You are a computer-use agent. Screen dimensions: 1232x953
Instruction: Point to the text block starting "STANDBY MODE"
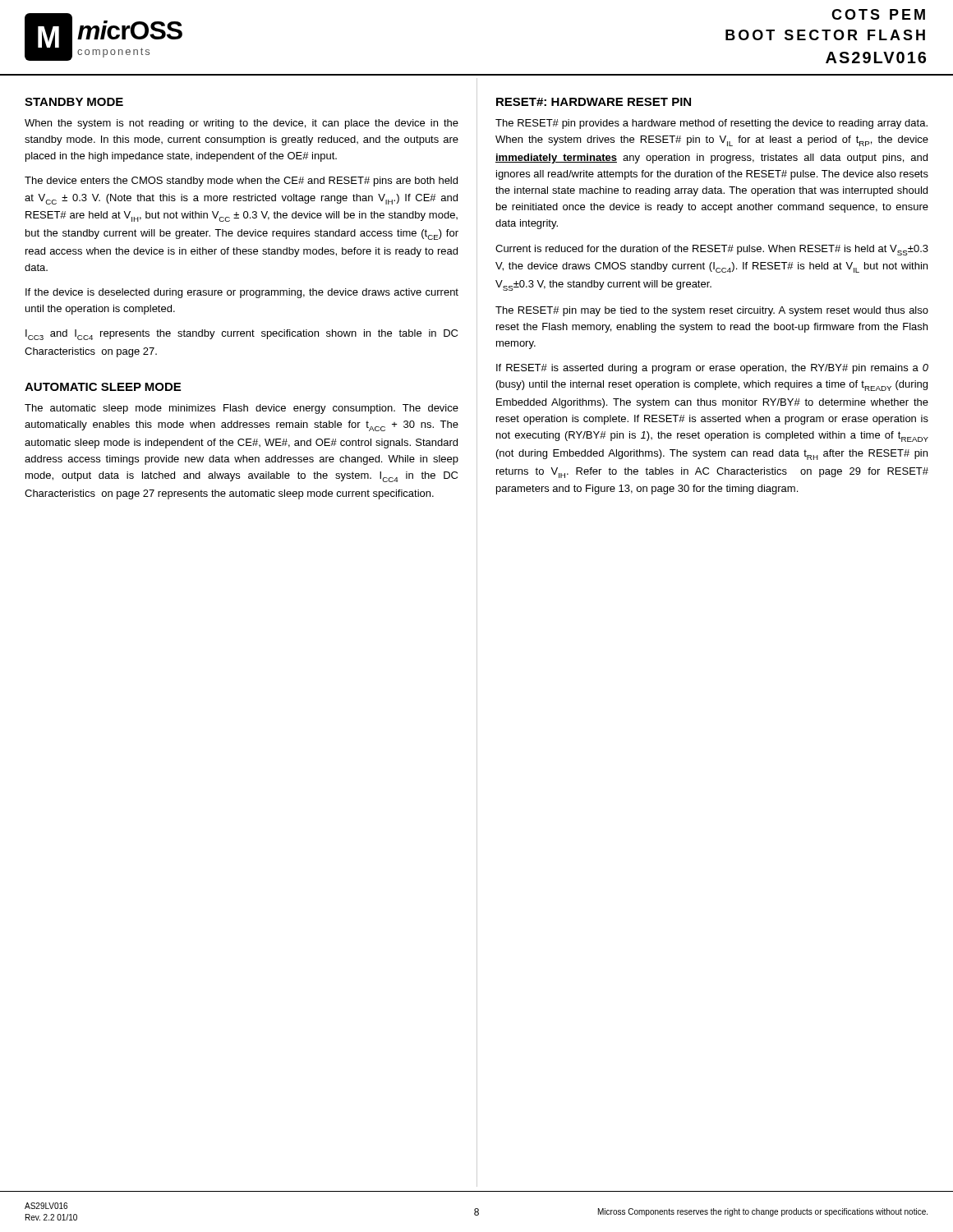[74, 101]
